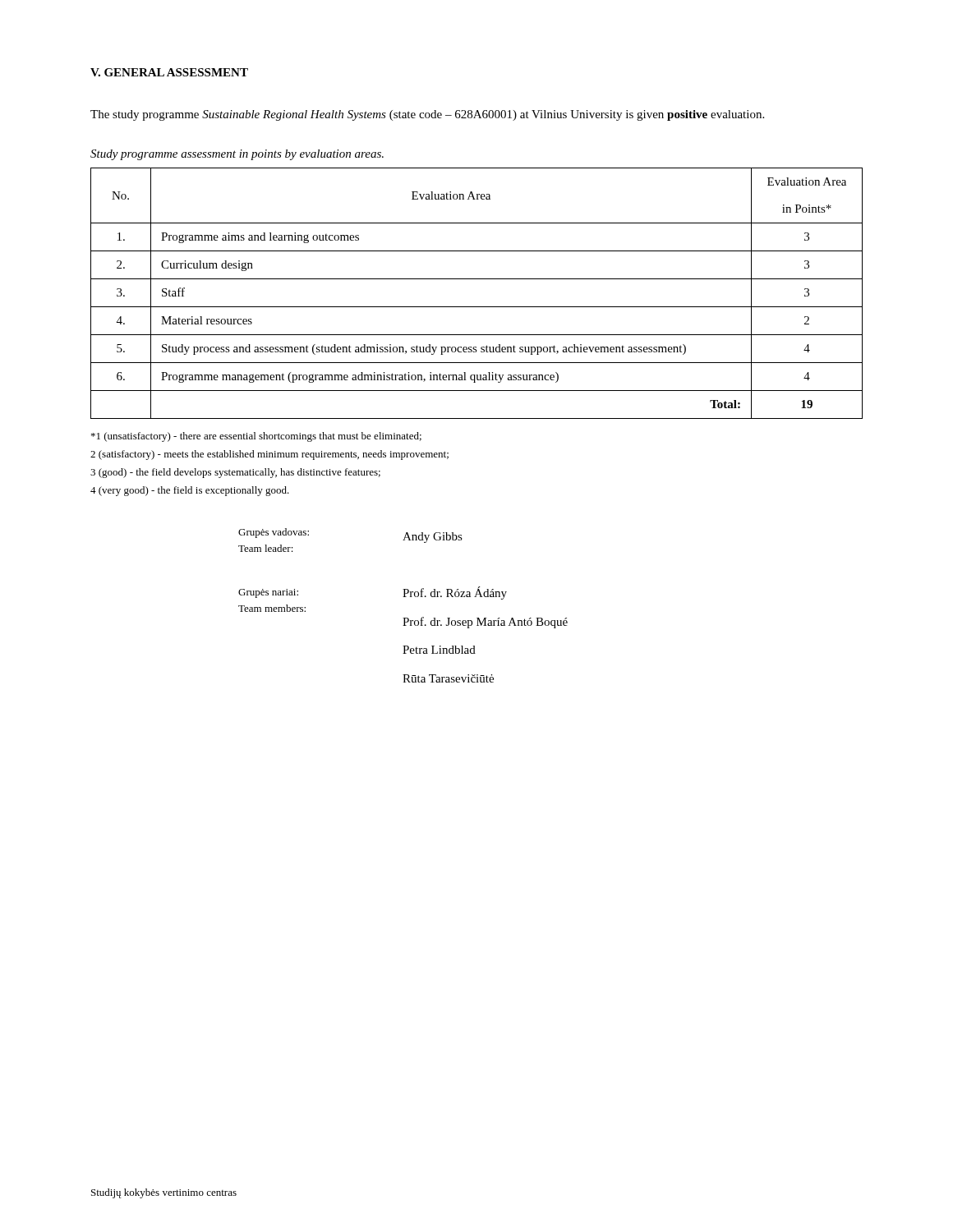The image size is (953, 1232).
Task: Find the element starting "V. GENERAL ASSESSMENT"
Action: point(169,72)
